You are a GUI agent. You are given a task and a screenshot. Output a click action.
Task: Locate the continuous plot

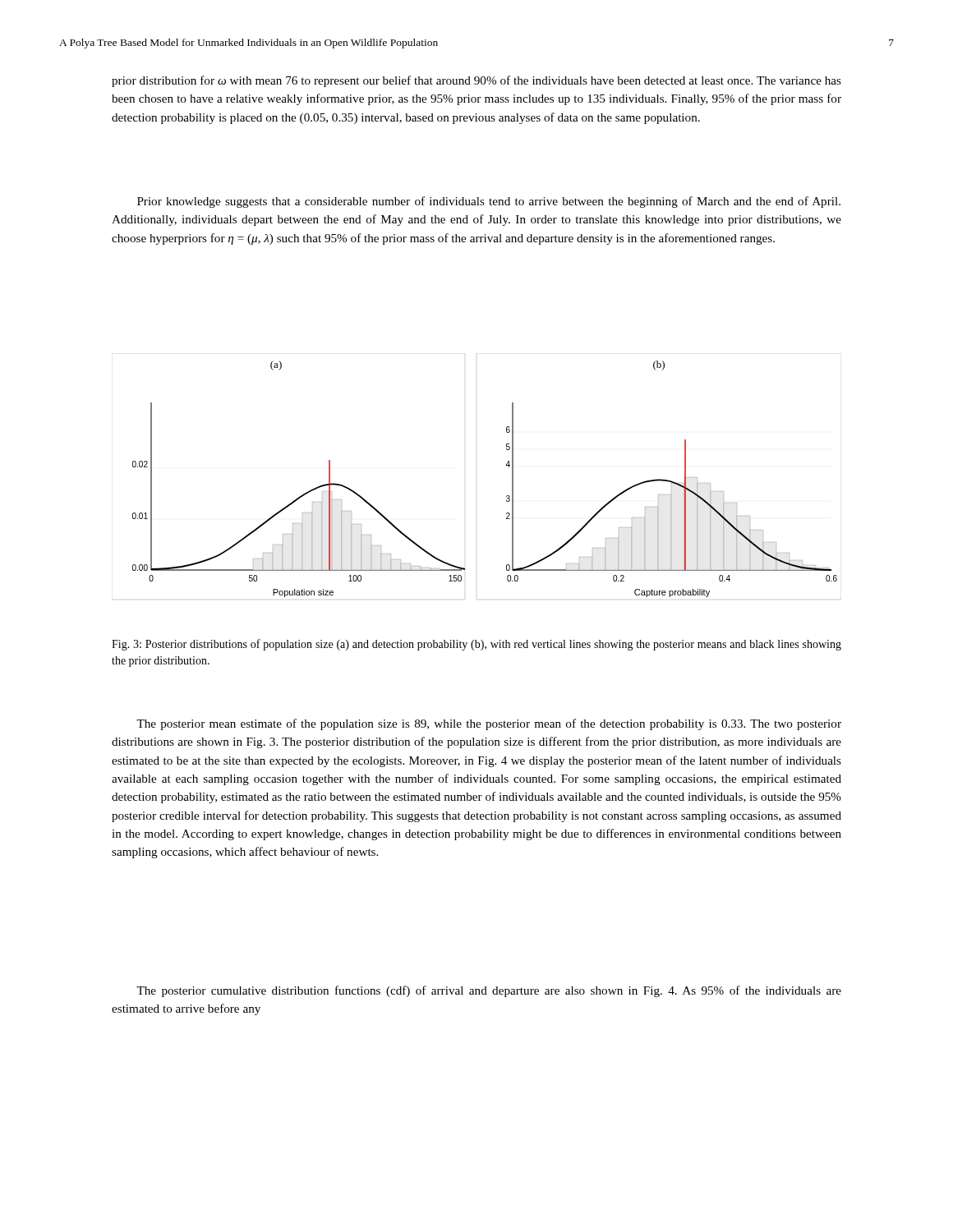[476, 480]
